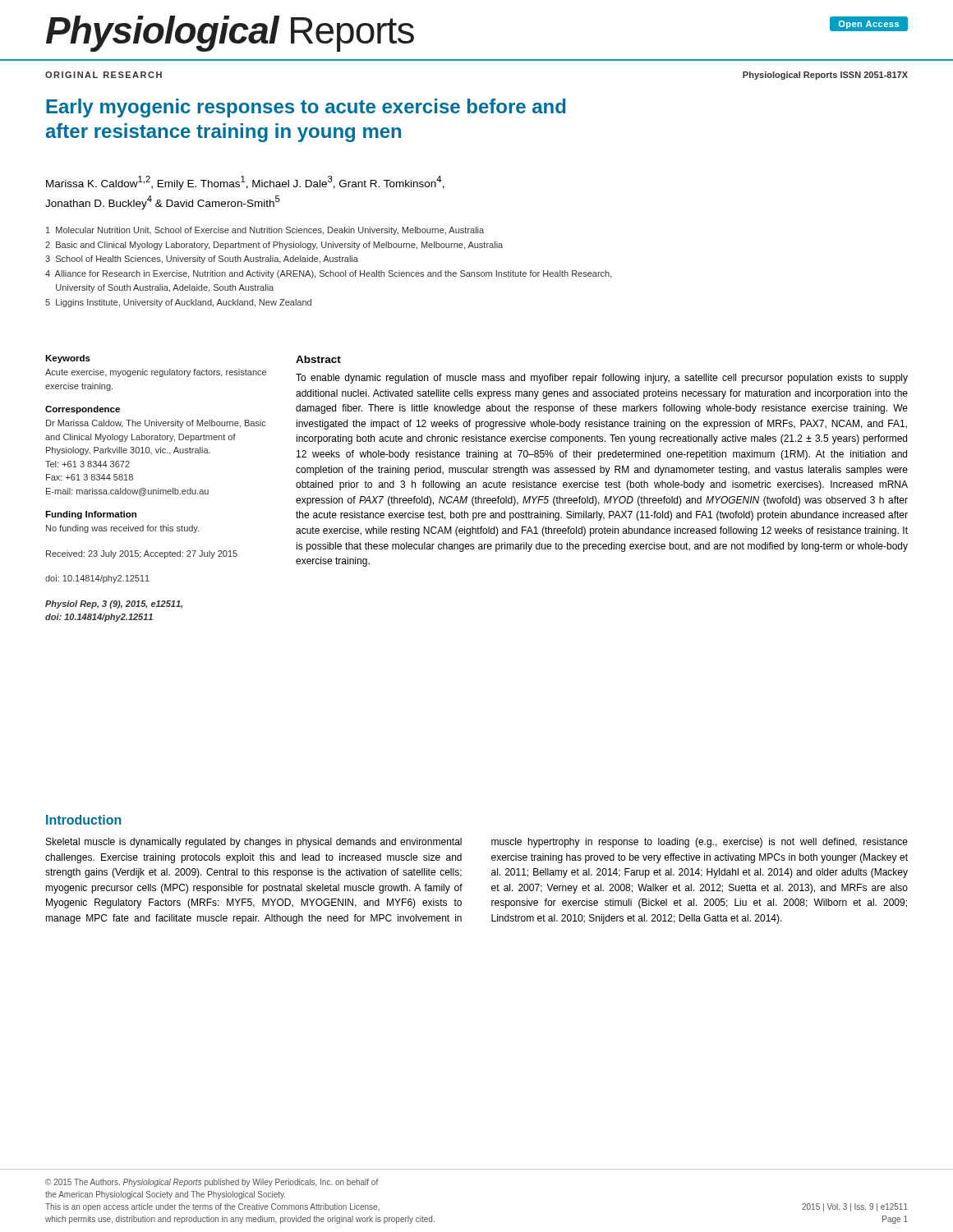Select the text block that reads "Skeletal muscle is dynamically regulated by changes"
The image size is (953, 1232).
(x=250, y=842)
